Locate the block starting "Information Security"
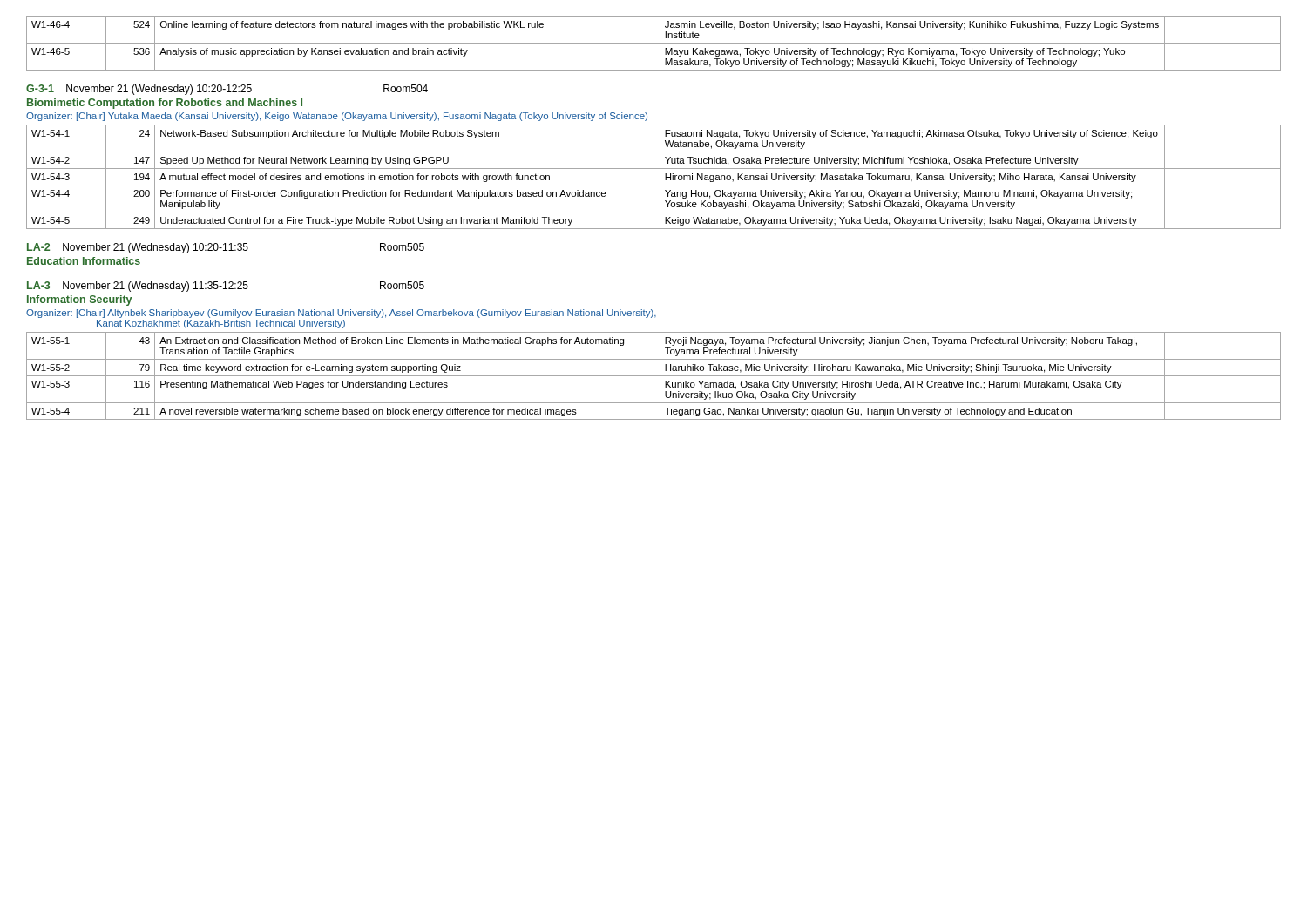 pos(79,300)
